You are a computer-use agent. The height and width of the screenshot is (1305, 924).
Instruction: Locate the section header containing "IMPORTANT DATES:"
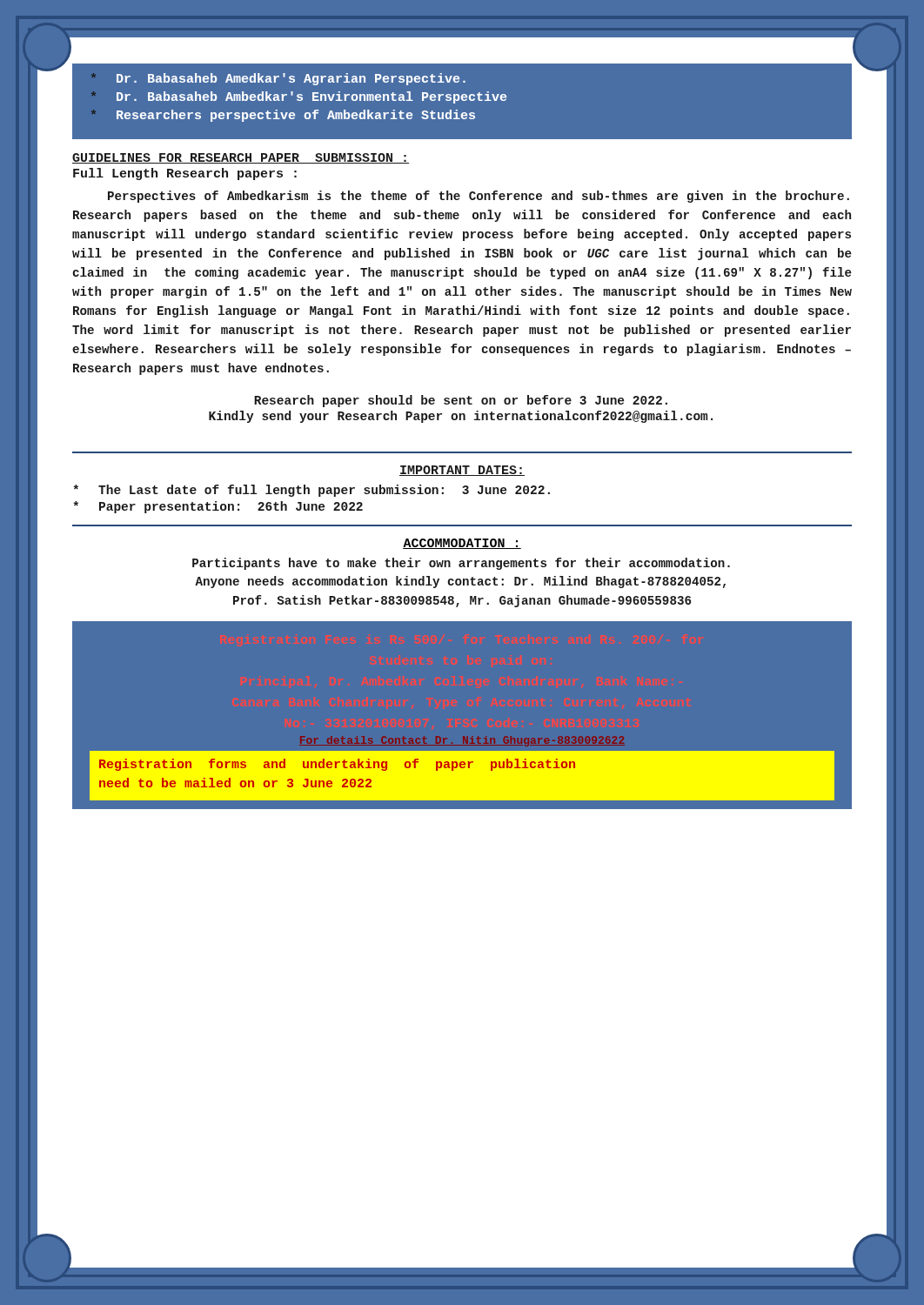point(462,471)
